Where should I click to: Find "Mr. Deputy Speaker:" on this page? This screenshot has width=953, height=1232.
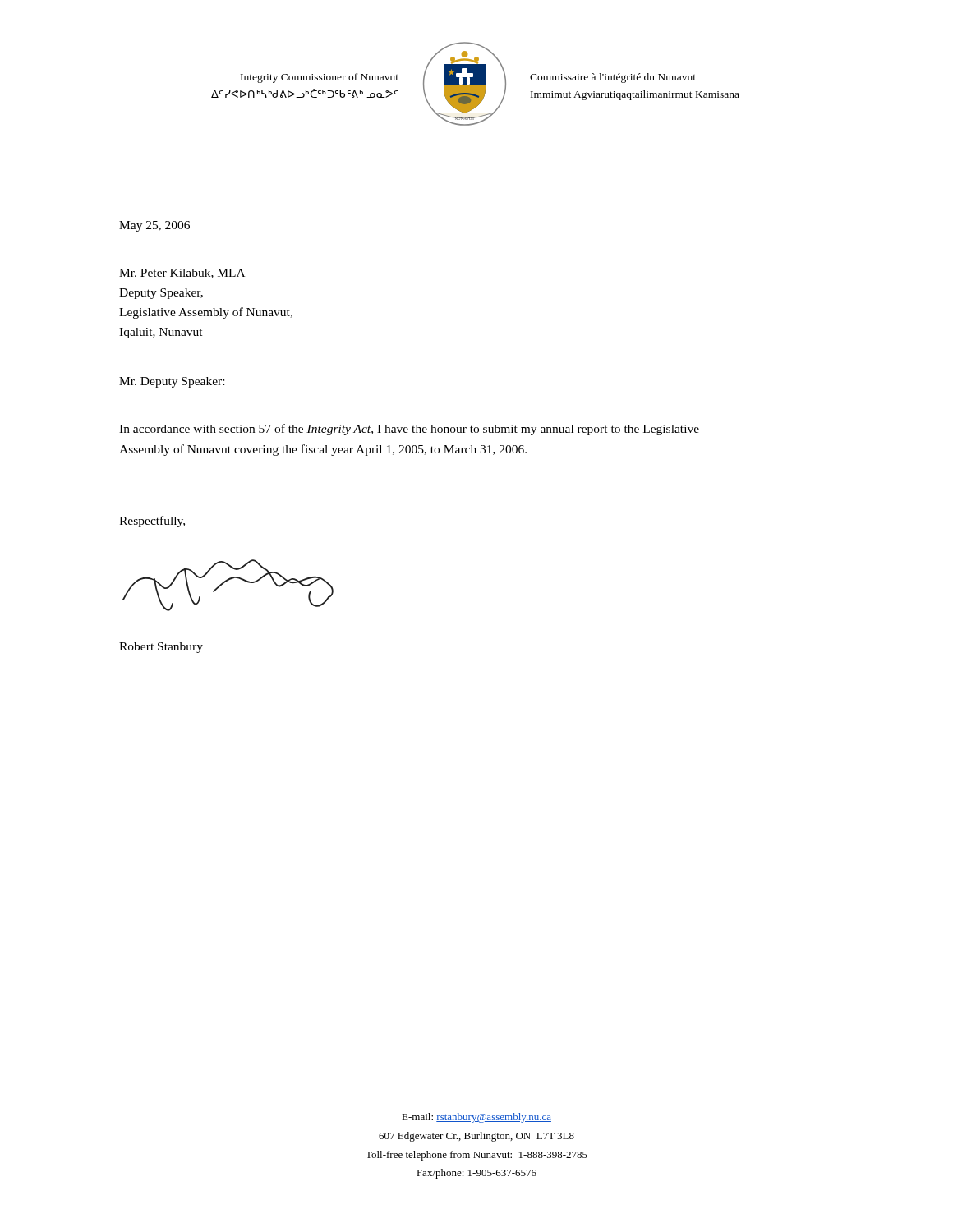tap(172, 381)
